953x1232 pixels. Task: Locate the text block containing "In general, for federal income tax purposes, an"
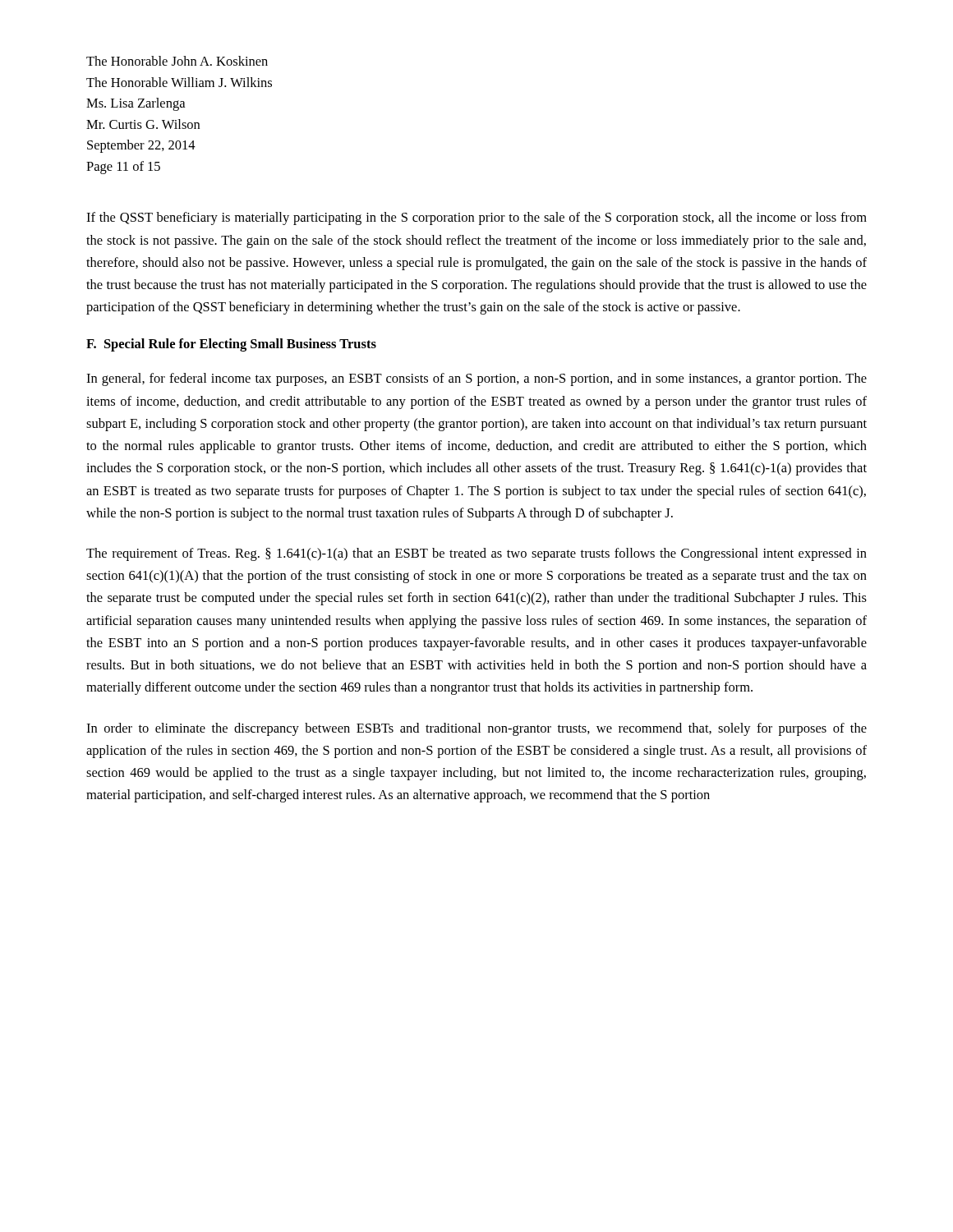click(476, 446)
